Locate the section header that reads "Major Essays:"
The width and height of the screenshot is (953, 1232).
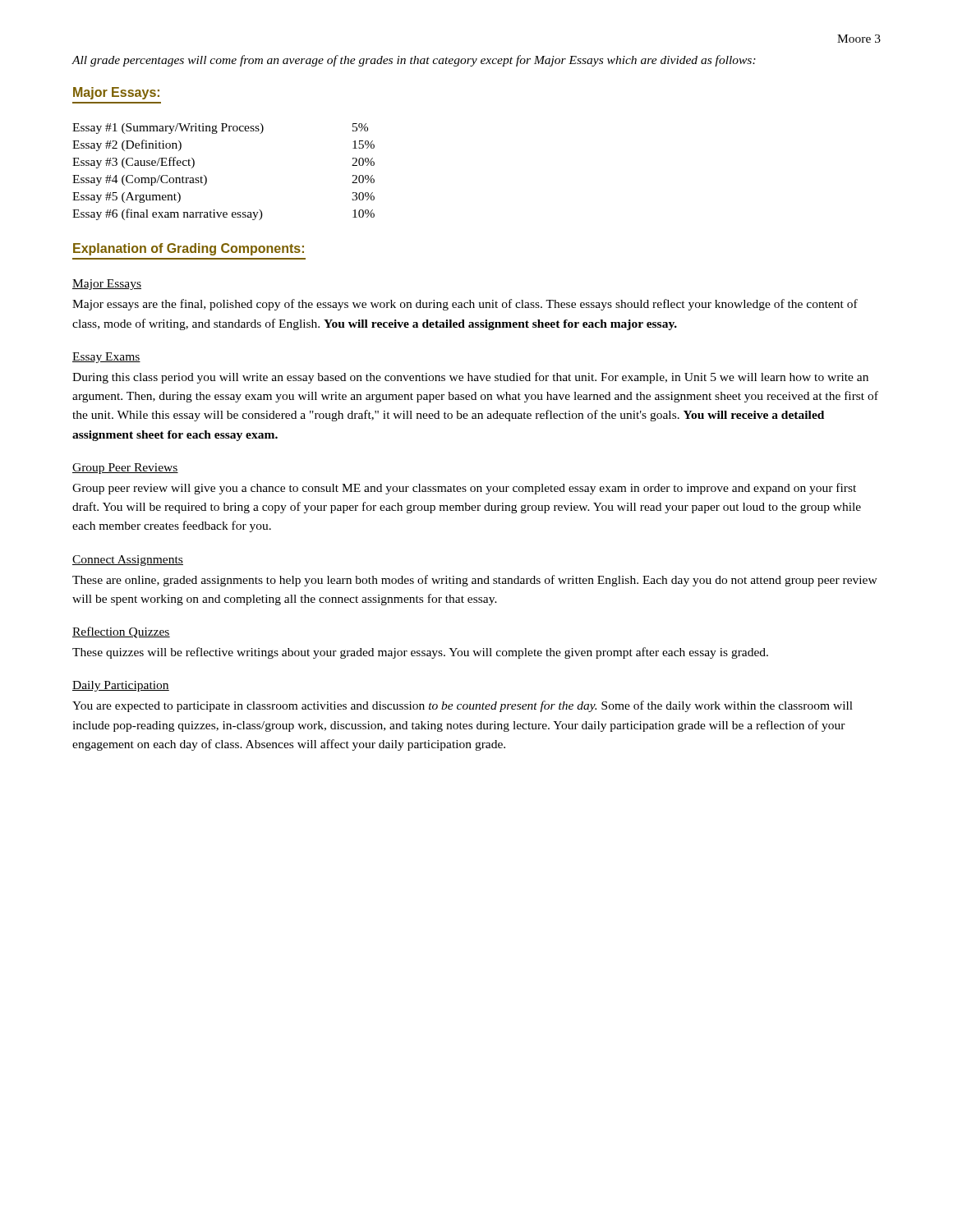point(117,95)
